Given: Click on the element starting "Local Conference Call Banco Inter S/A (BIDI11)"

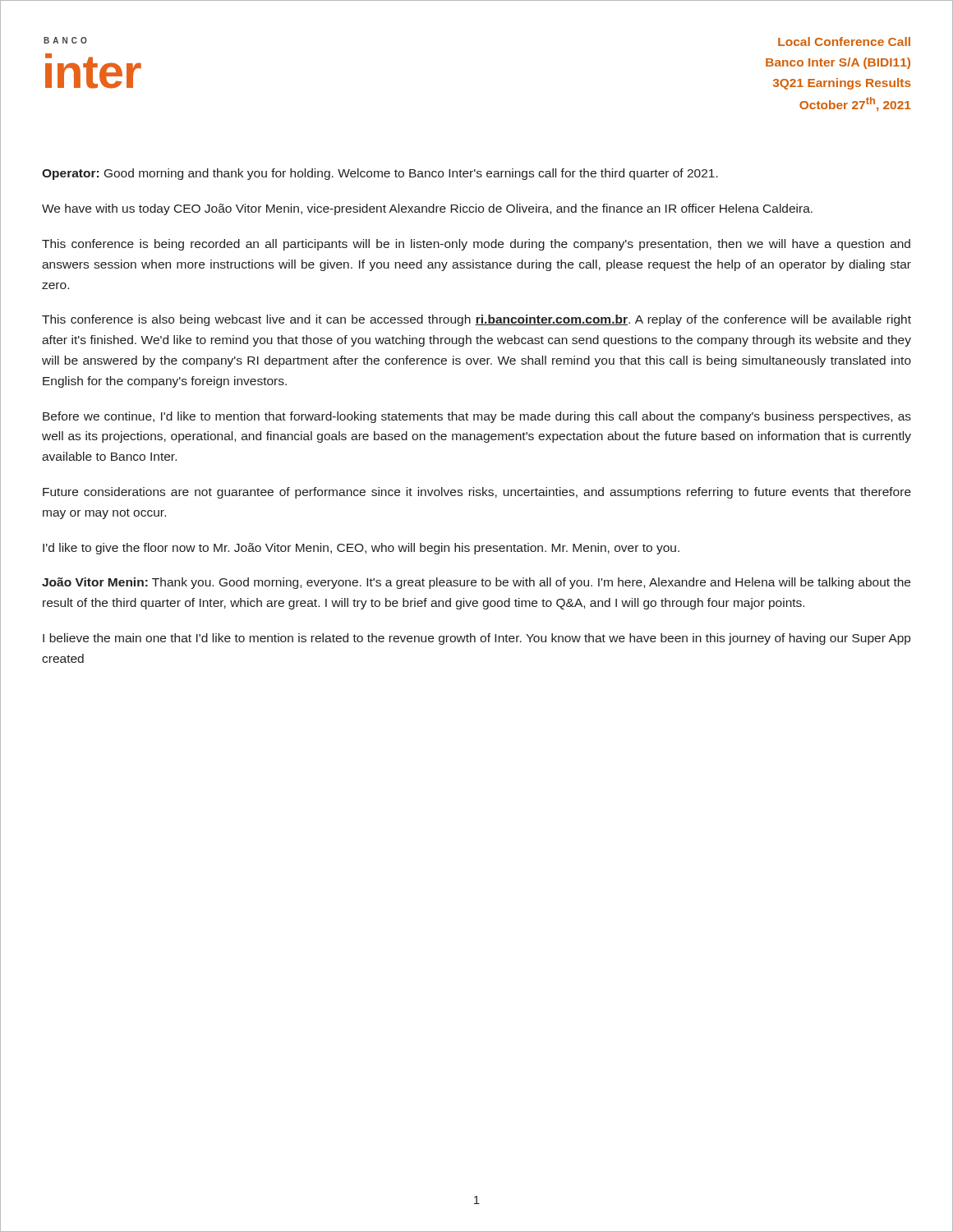Looking at the screenshot, I should click(x=838, y=73).
